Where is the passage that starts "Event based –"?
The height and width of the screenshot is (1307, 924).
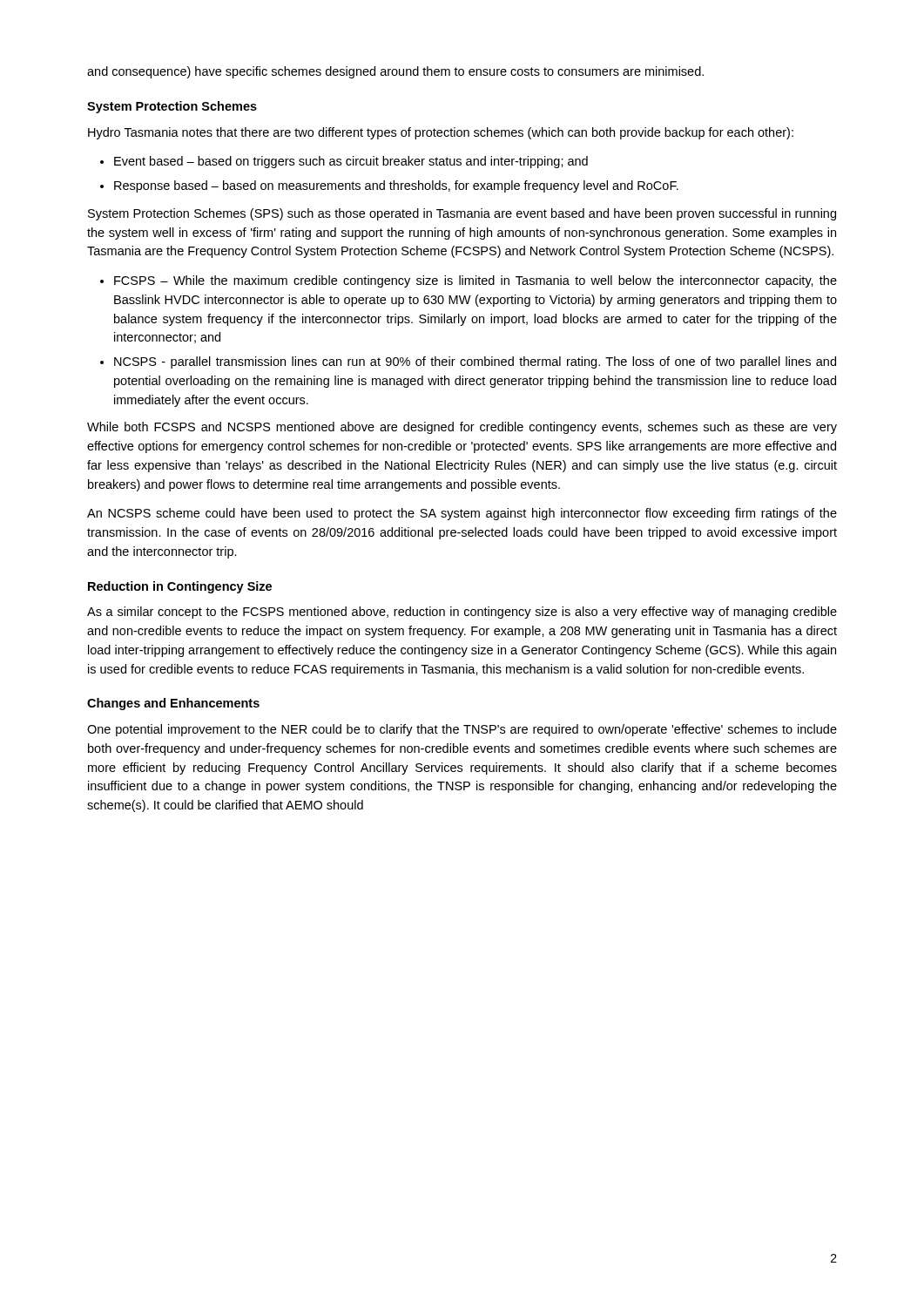click(351, 161)
